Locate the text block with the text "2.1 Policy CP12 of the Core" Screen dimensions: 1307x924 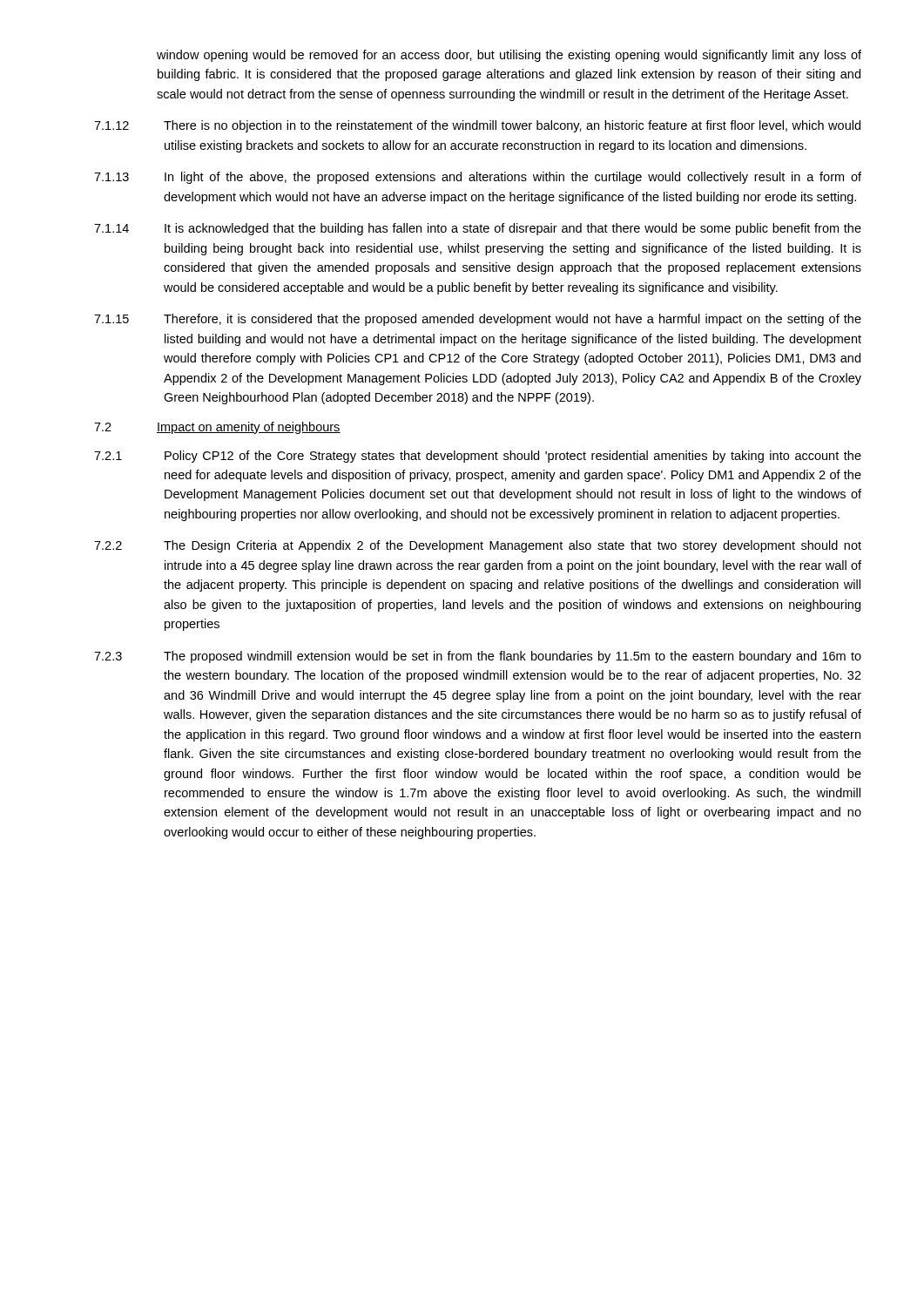tap(478, 485)
